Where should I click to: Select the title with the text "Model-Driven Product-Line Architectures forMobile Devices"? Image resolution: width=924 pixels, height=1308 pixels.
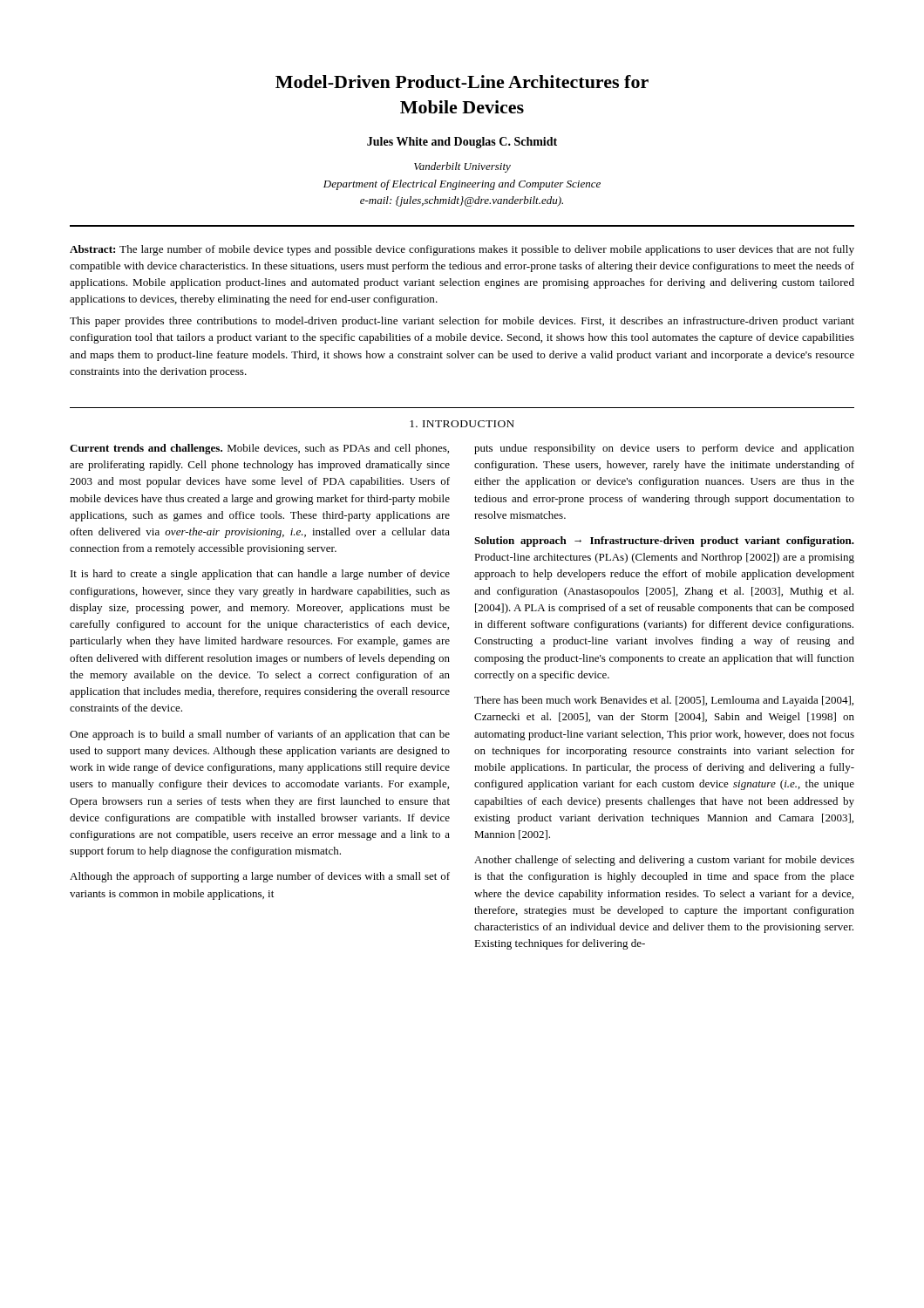tap(462, 95)
